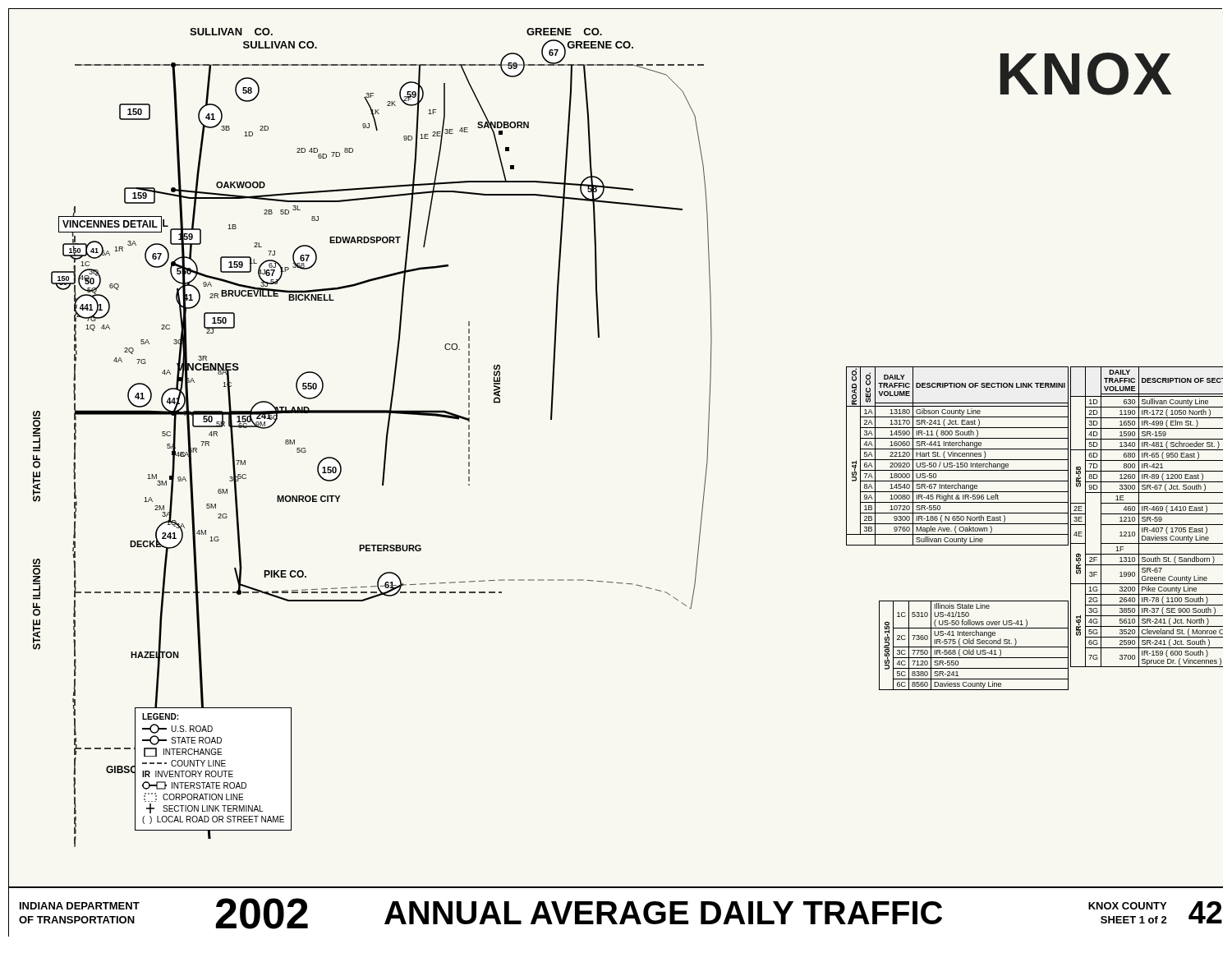Screen dimensions: 953x1232
Task: Locate the passage starting "GREENE CO."
Action: point(564,32)
